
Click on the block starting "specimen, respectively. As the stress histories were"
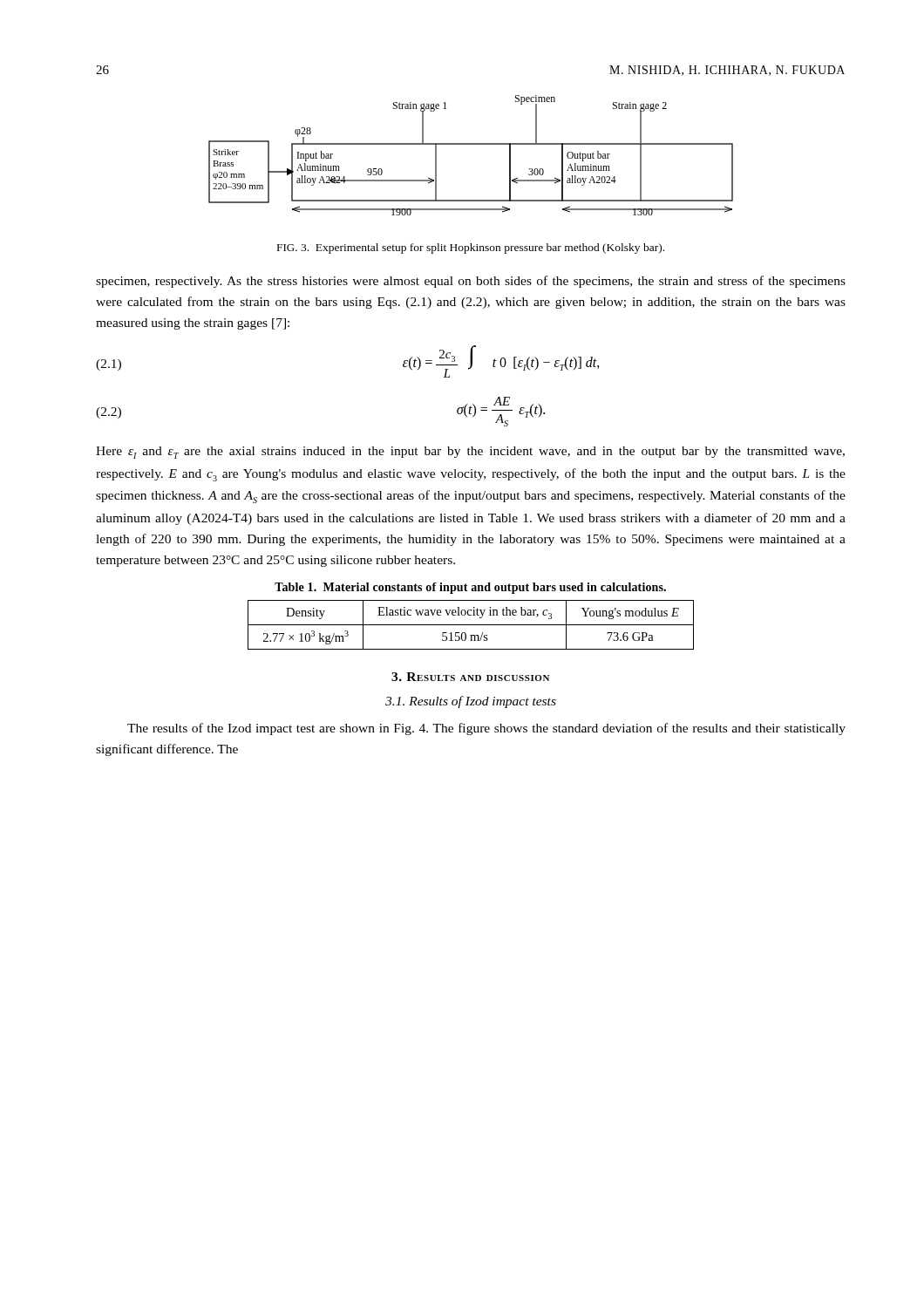pos(471,301)
